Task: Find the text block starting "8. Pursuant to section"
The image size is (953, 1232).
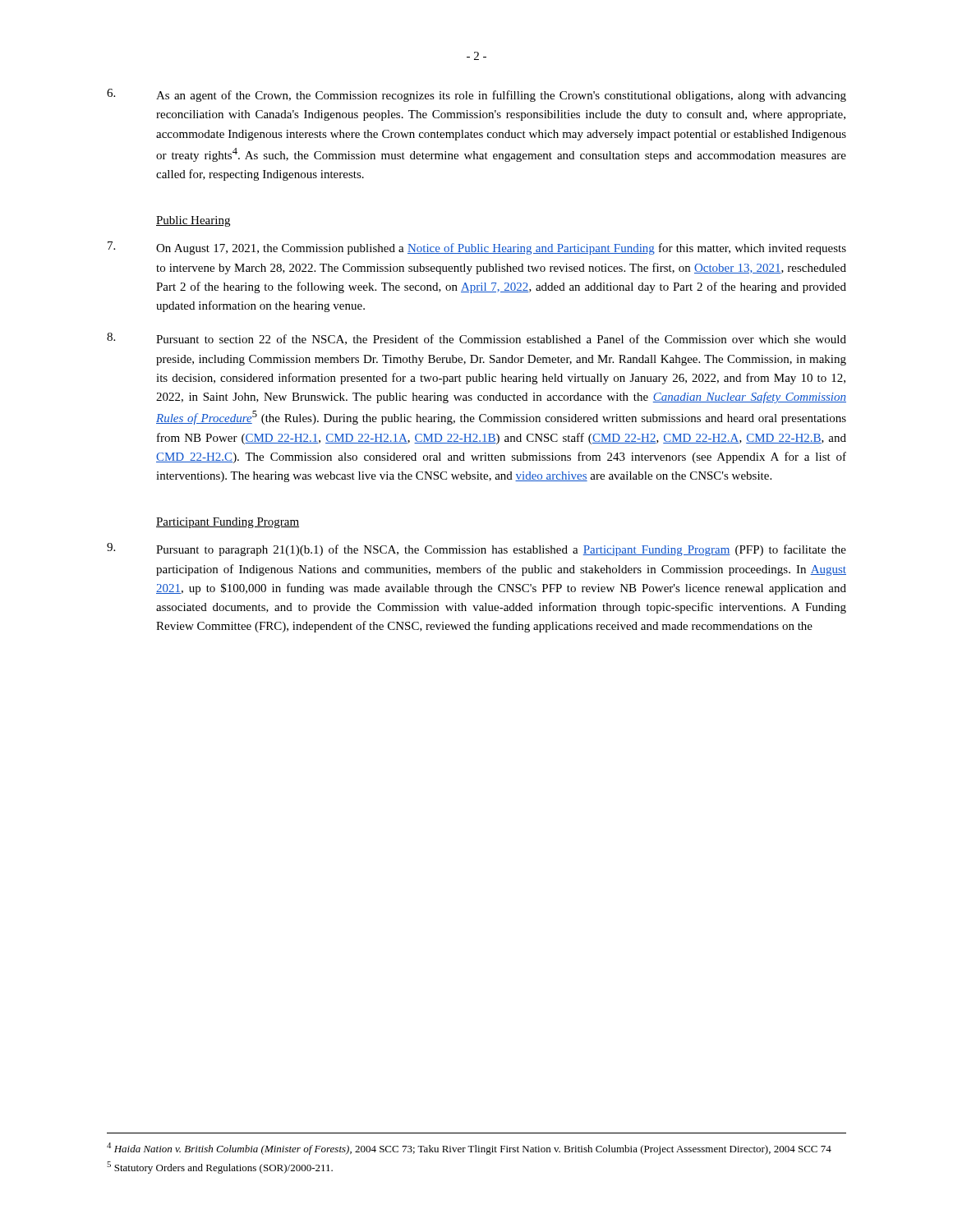Action: tap(476, 408)
